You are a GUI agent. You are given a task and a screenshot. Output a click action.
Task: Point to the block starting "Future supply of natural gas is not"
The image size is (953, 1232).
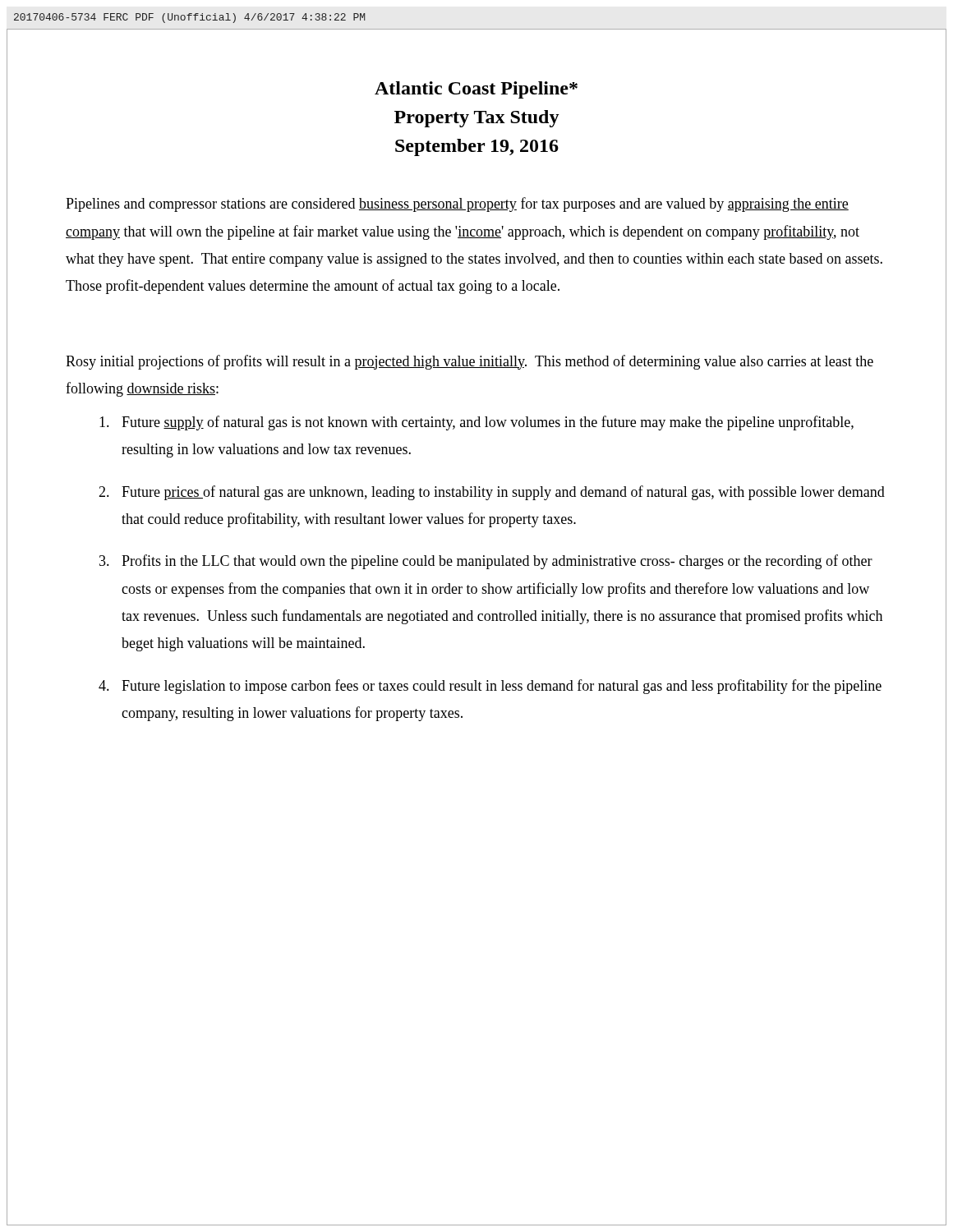[493, 436]
